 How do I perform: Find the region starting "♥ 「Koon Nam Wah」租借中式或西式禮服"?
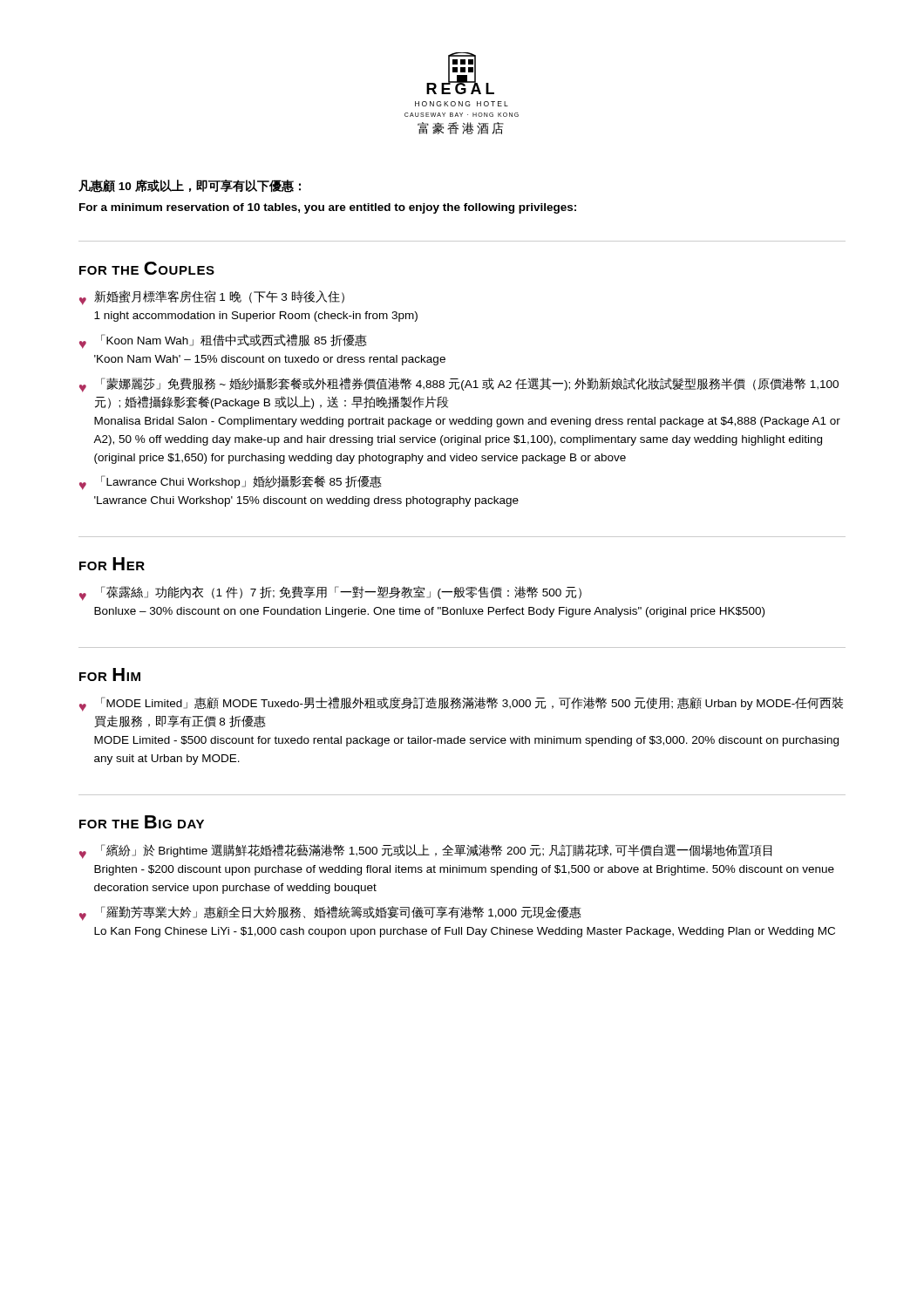(223, 341)
